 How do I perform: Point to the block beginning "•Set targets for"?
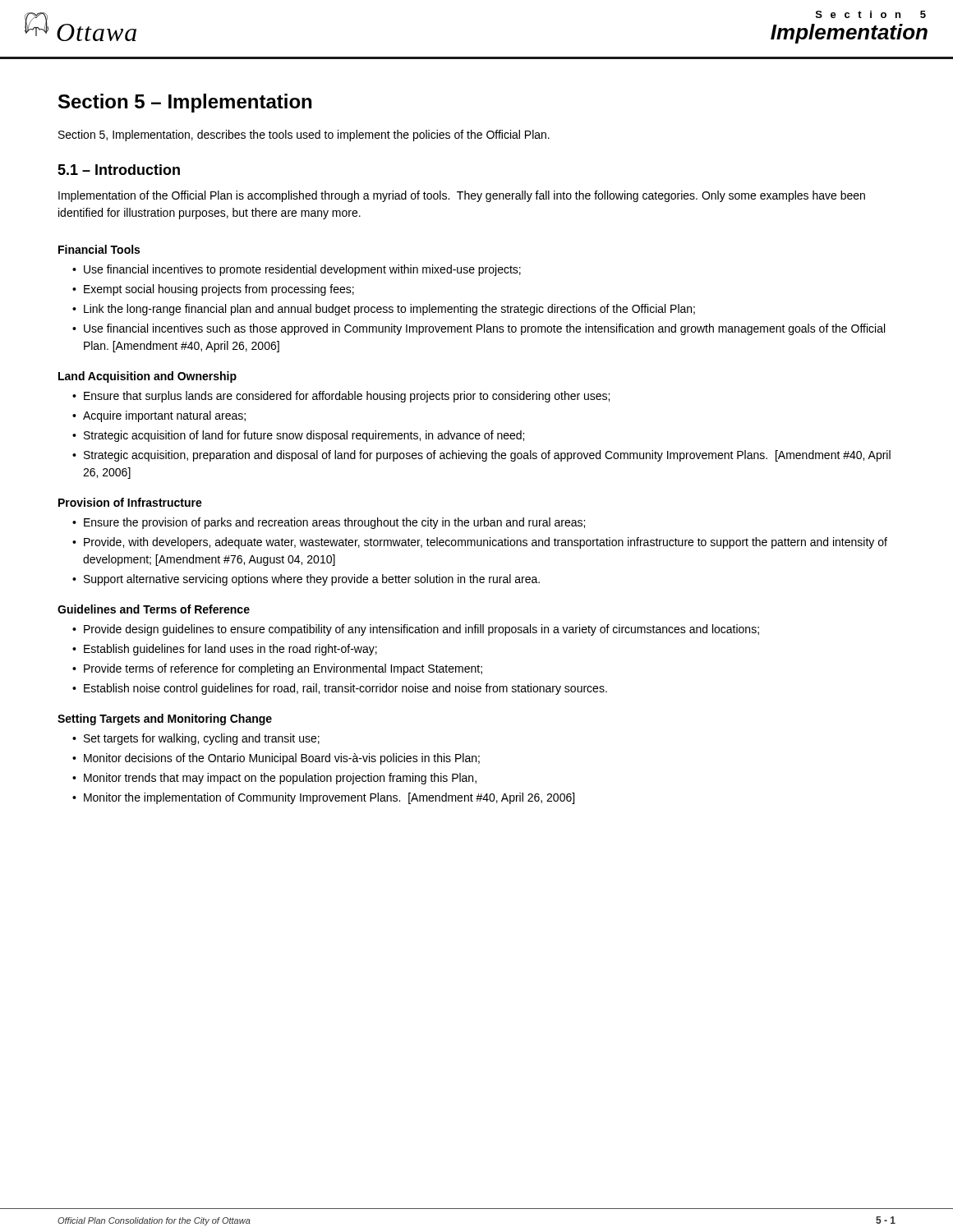pyautogui.click(x=196, y=739)
